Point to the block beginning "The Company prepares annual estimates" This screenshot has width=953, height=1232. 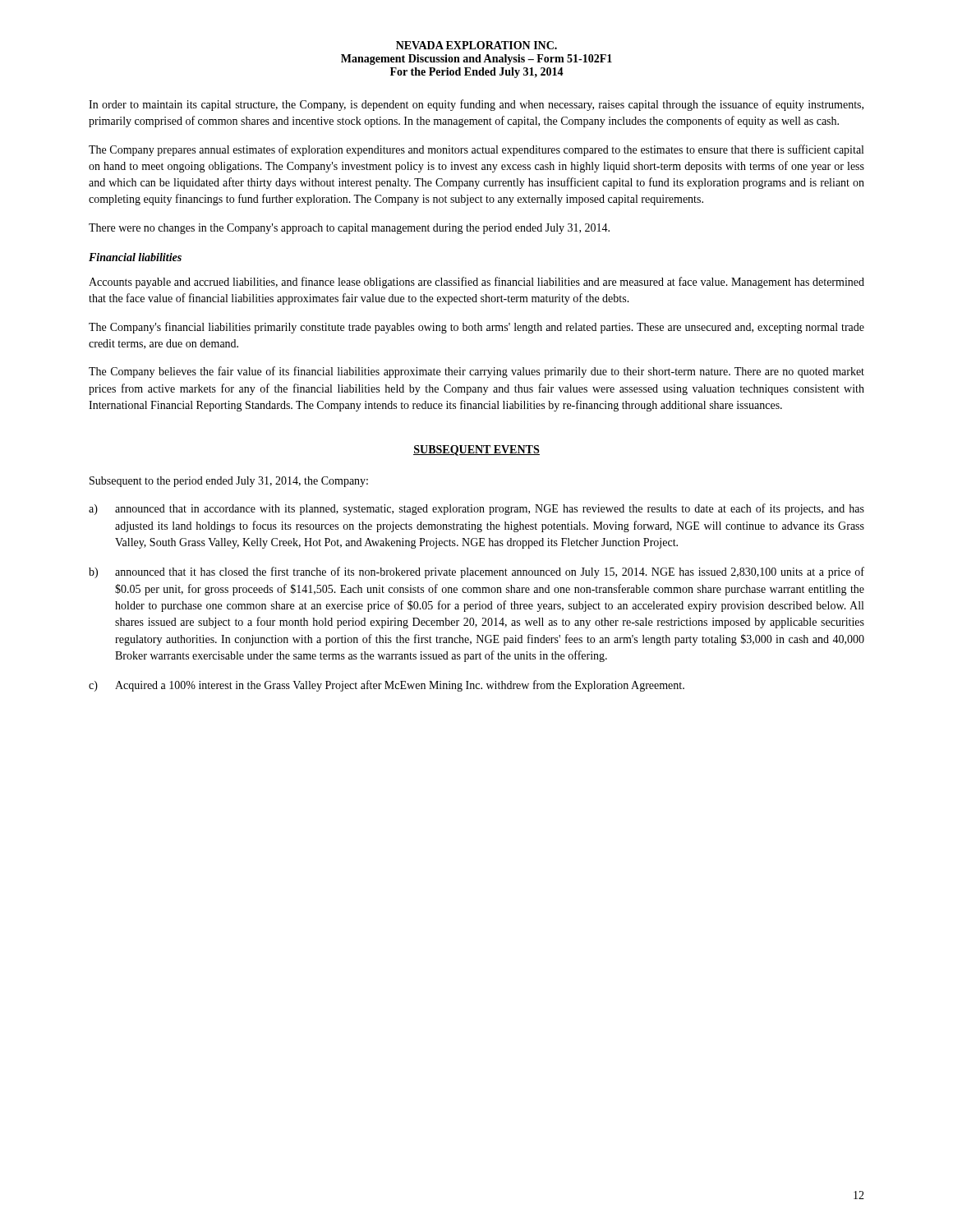[x=476, y=175]
